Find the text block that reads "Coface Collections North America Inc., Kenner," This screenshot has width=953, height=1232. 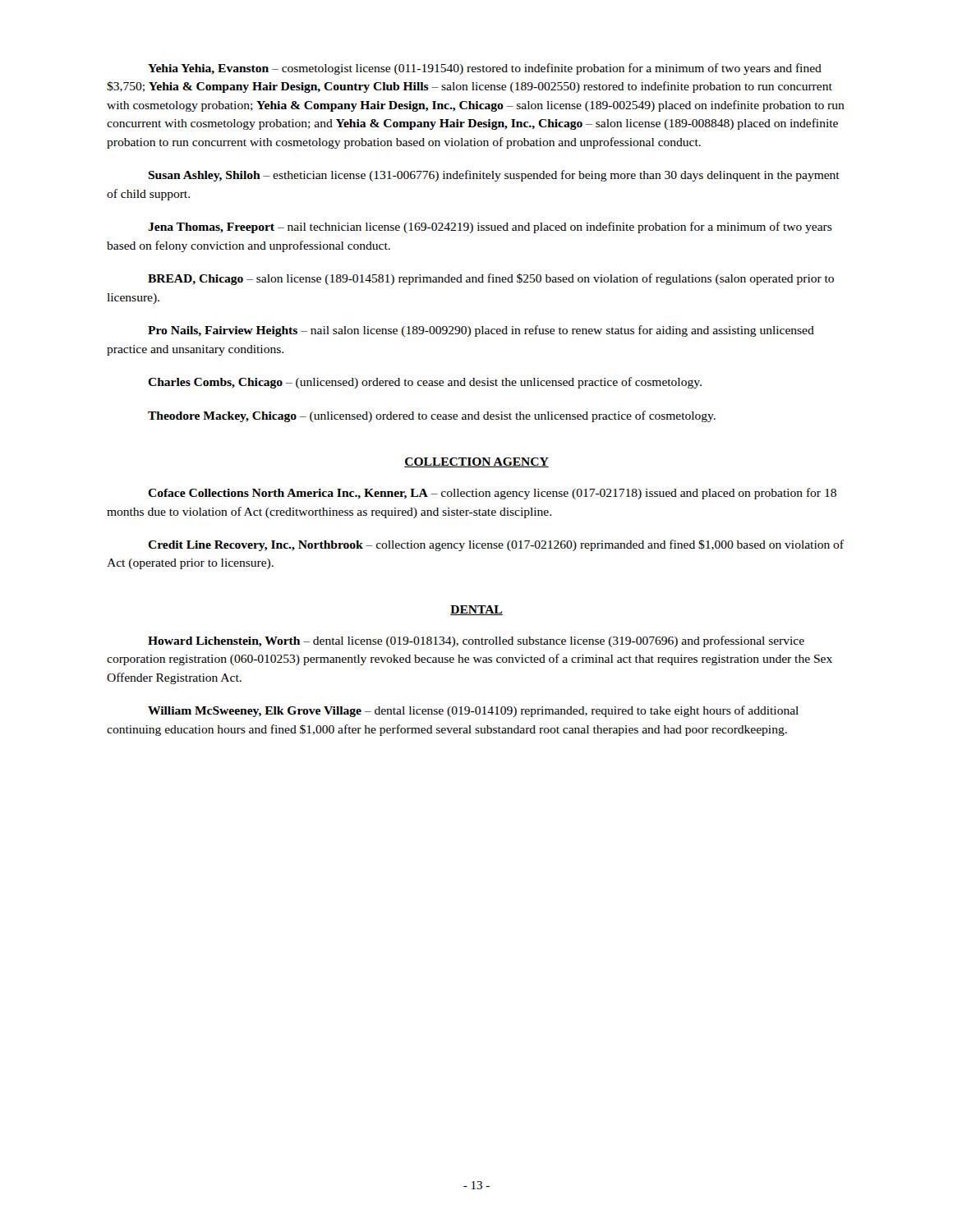tap(472, 502)
